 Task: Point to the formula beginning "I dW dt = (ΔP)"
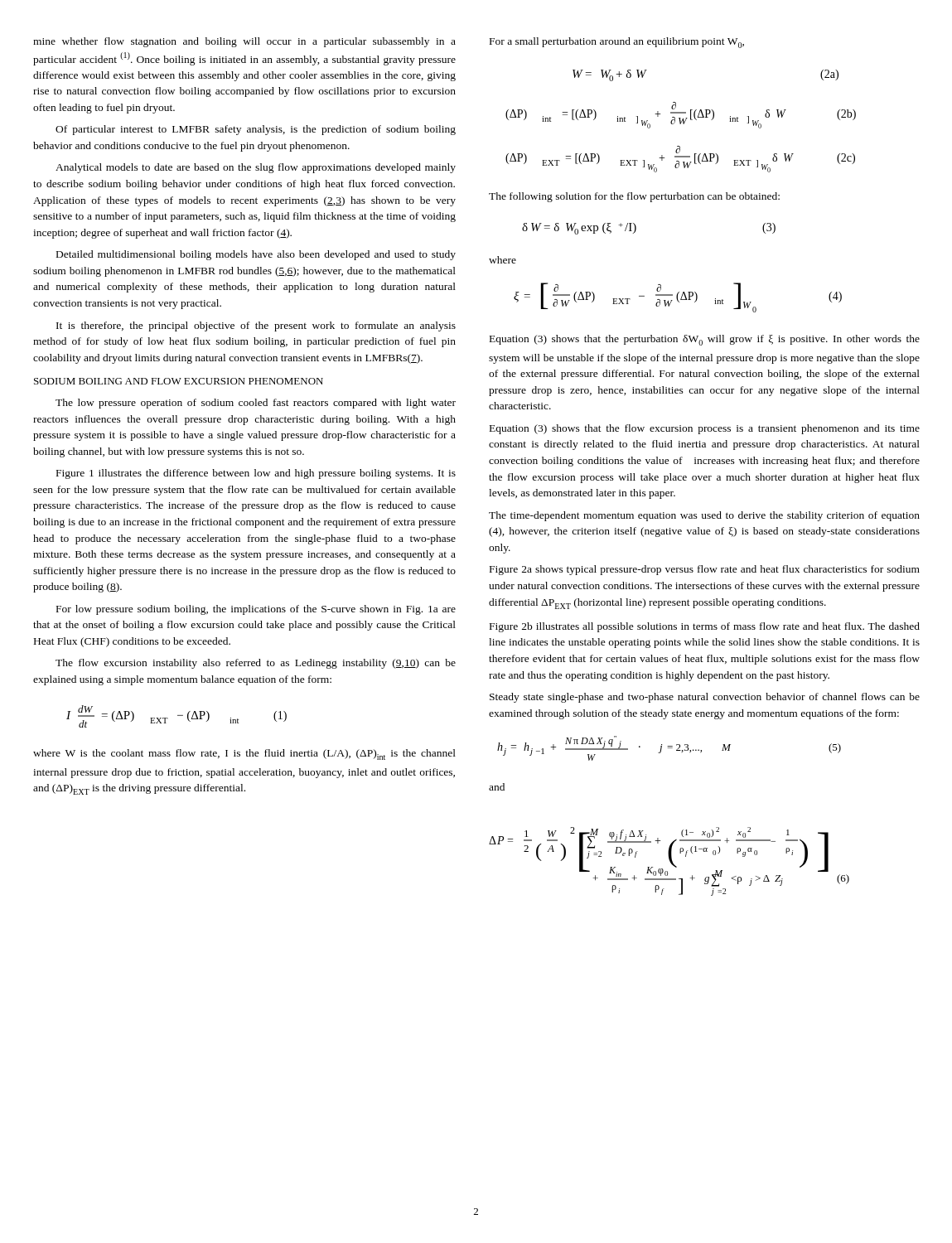pos(191,714)
